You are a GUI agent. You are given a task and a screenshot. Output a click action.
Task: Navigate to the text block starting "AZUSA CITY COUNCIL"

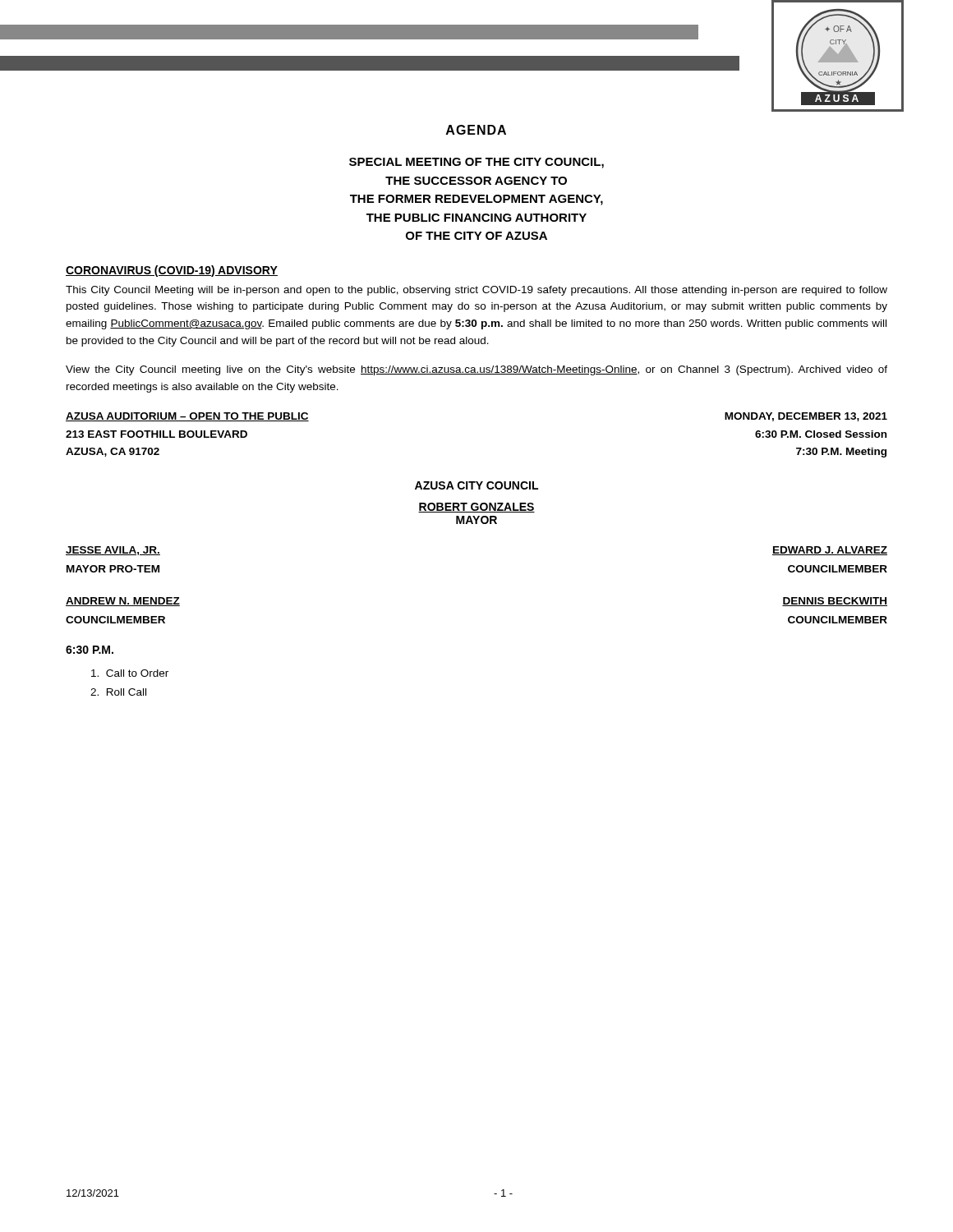pos(476,485)
